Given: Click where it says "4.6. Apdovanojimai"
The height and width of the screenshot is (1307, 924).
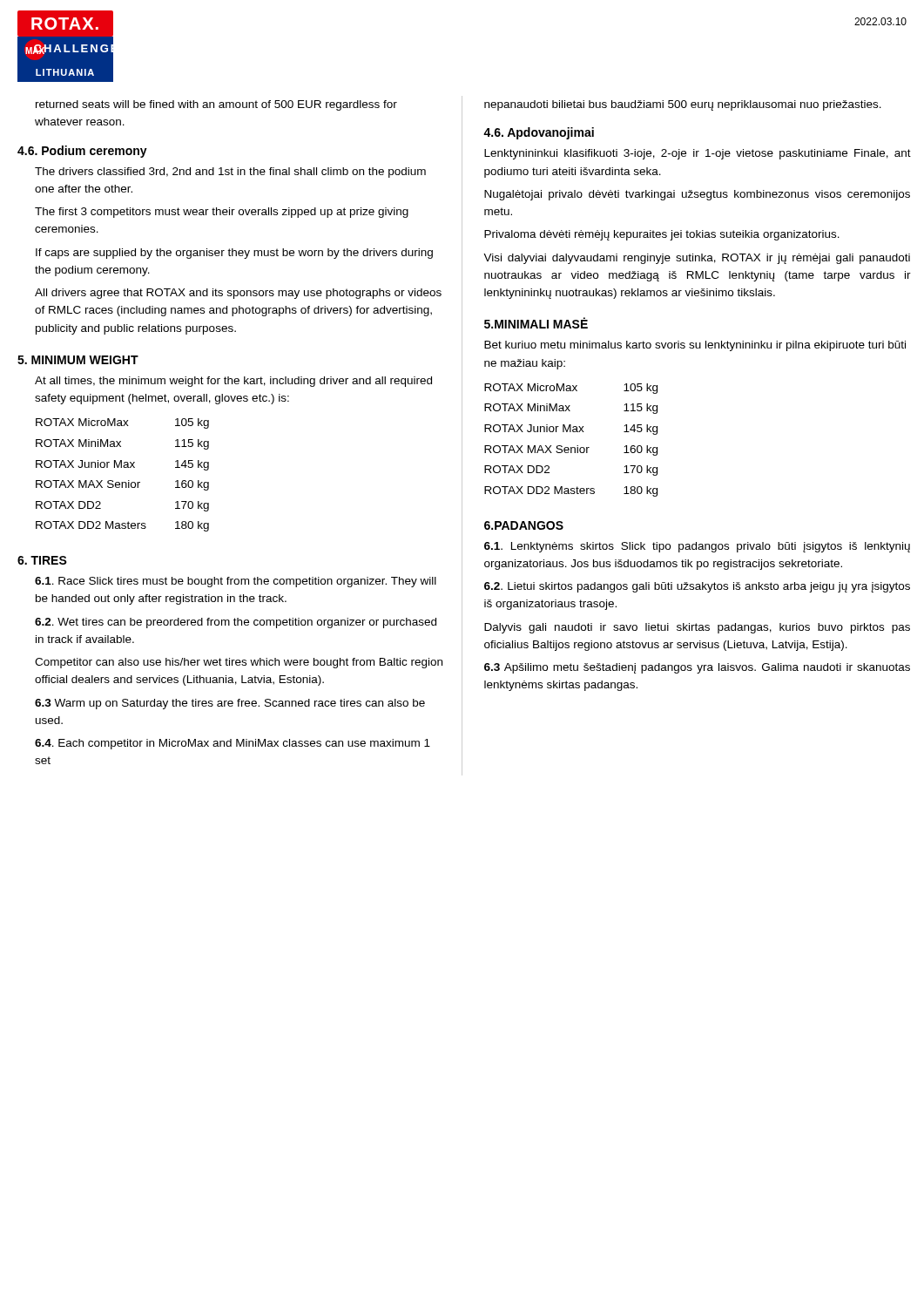Looking at the screenshot, I should click(539, 133).
